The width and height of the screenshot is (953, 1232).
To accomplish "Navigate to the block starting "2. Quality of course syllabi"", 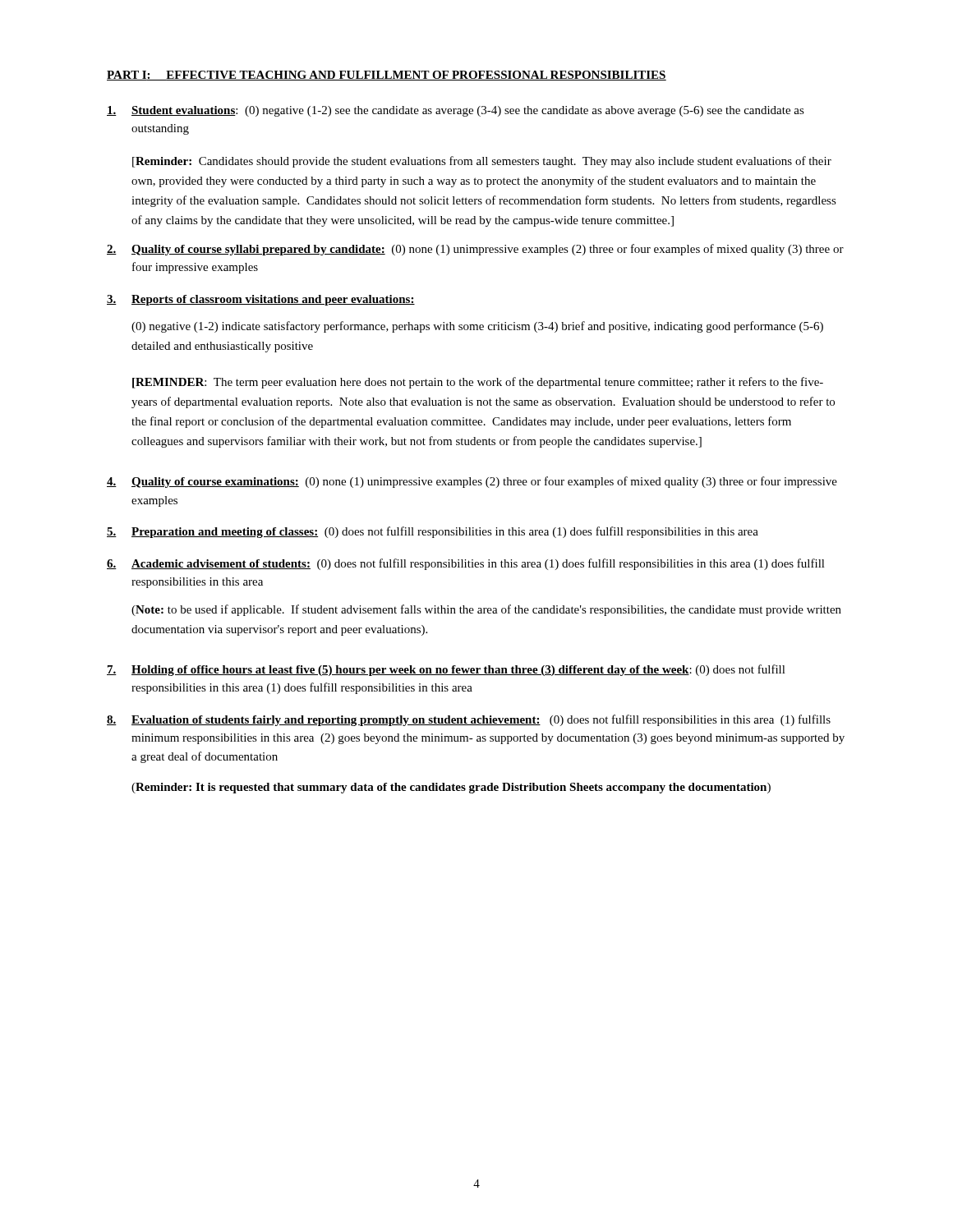I will [476, 258].
